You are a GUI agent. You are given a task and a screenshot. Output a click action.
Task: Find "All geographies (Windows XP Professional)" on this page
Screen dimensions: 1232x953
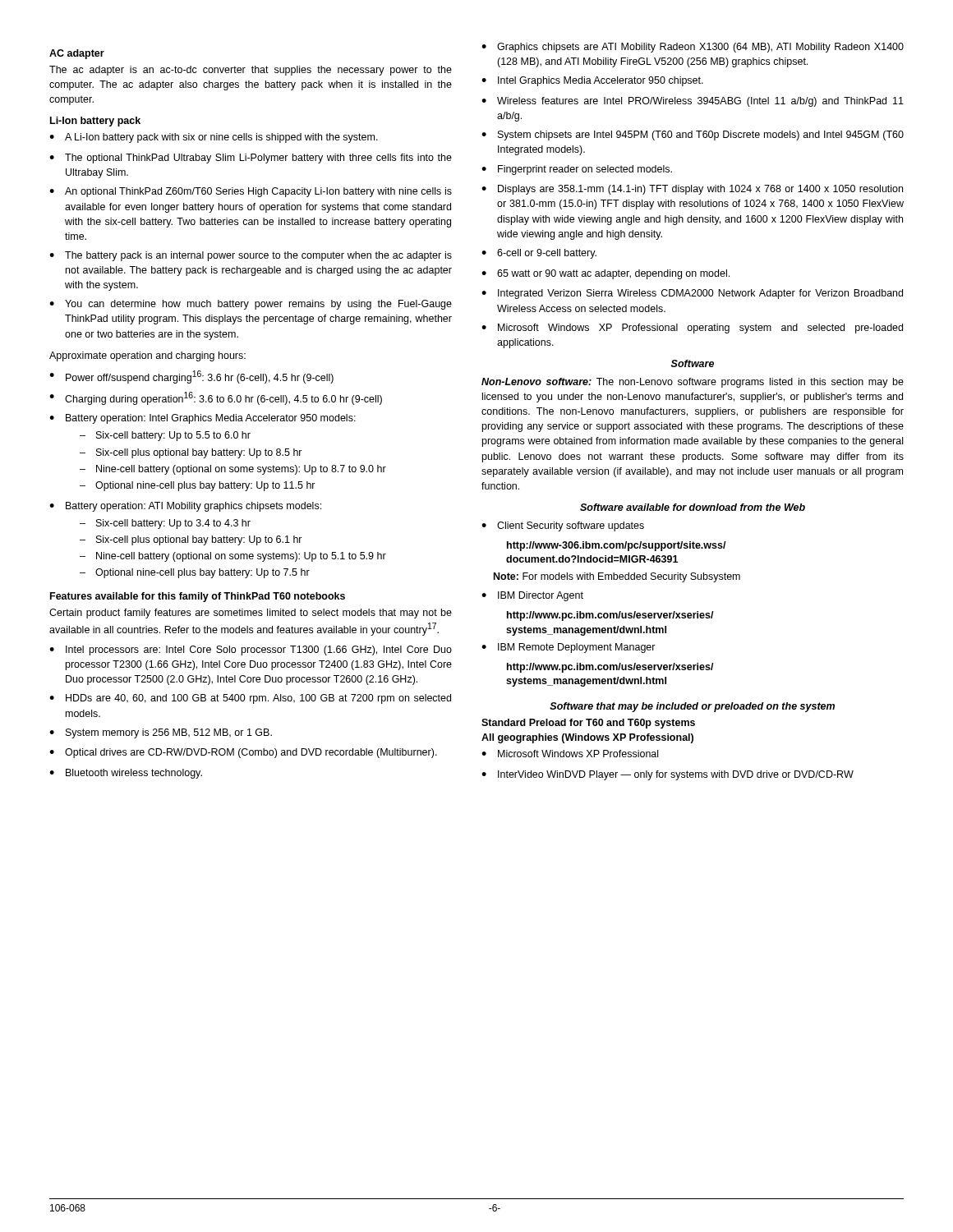[x=588, y=737]
